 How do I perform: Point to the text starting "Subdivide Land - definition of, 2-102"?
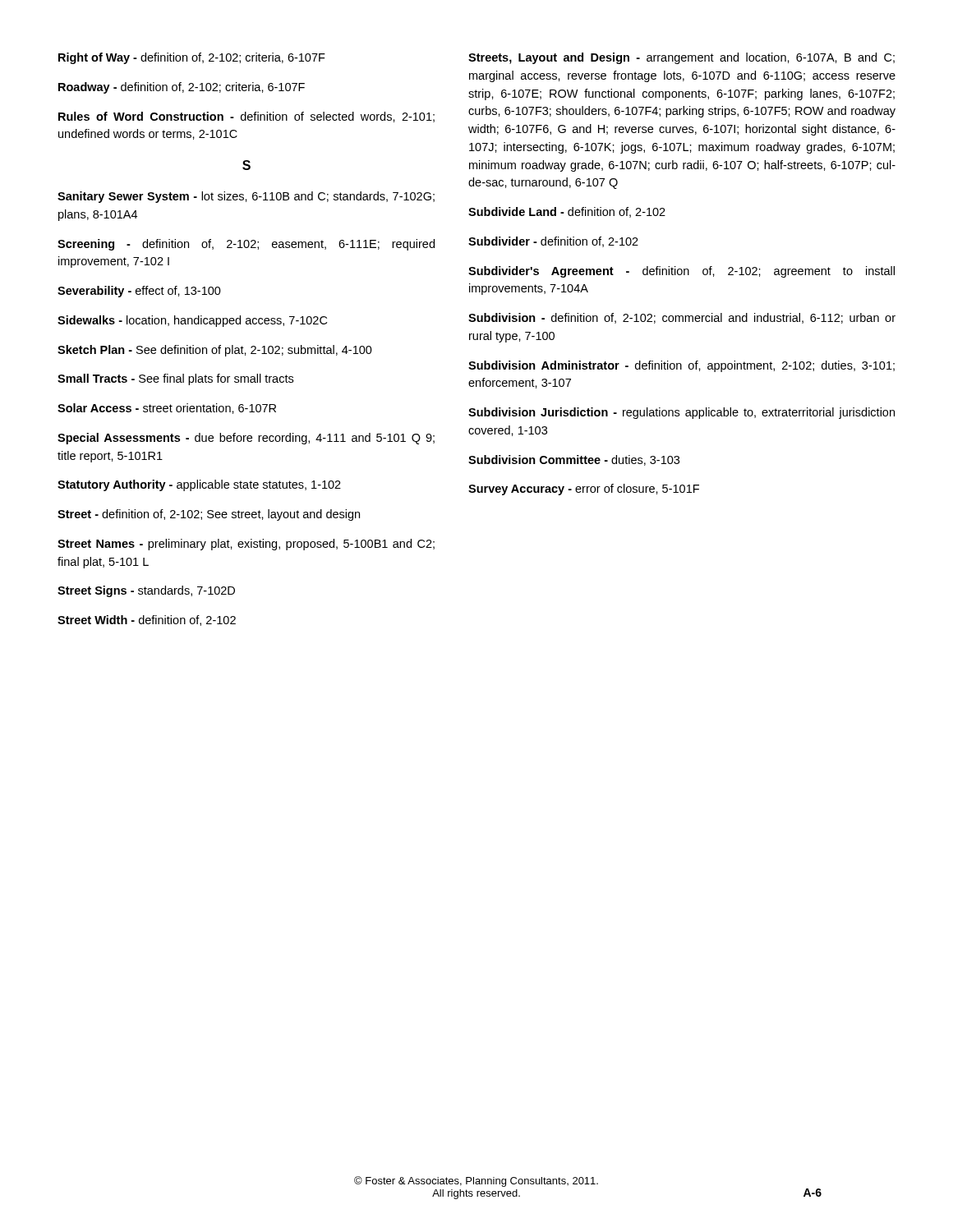click(x=567, y=212)
